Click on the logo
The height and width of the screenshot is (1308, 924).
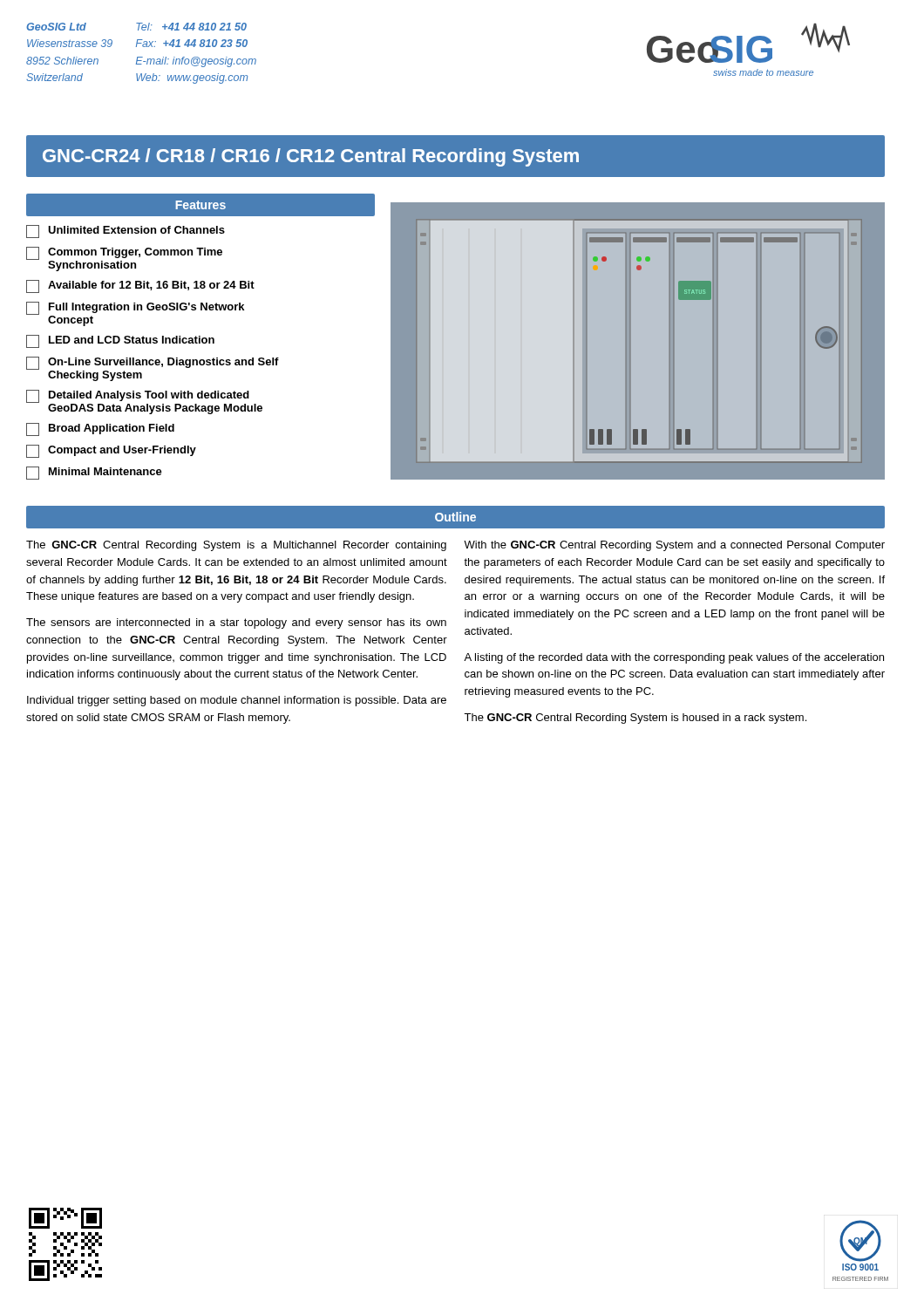tap(861, 1252)
